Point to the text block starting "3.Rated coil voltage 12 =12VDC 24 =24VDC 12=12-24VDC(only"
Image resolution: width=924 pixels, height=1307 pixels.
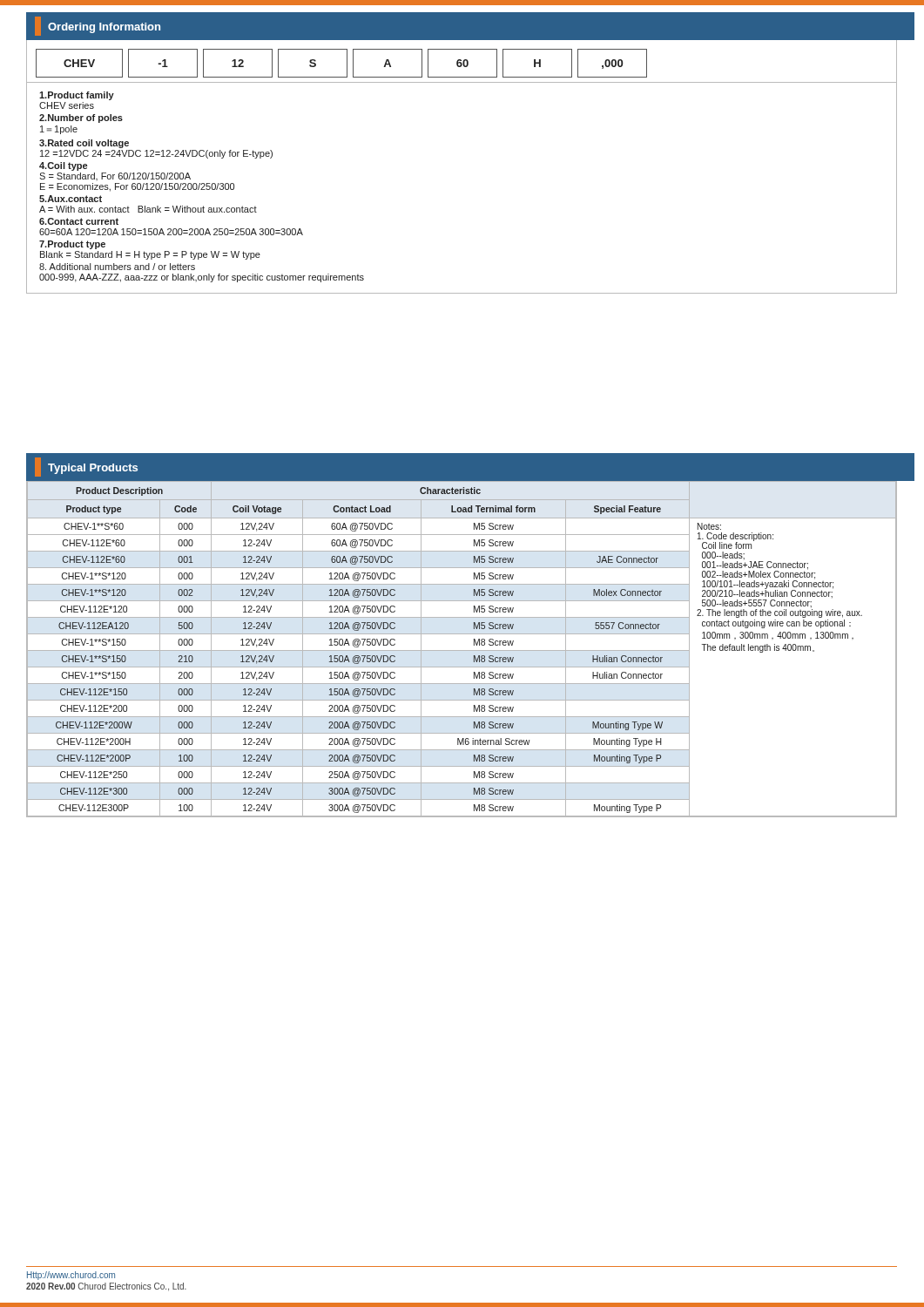click(x=156, y=148)
